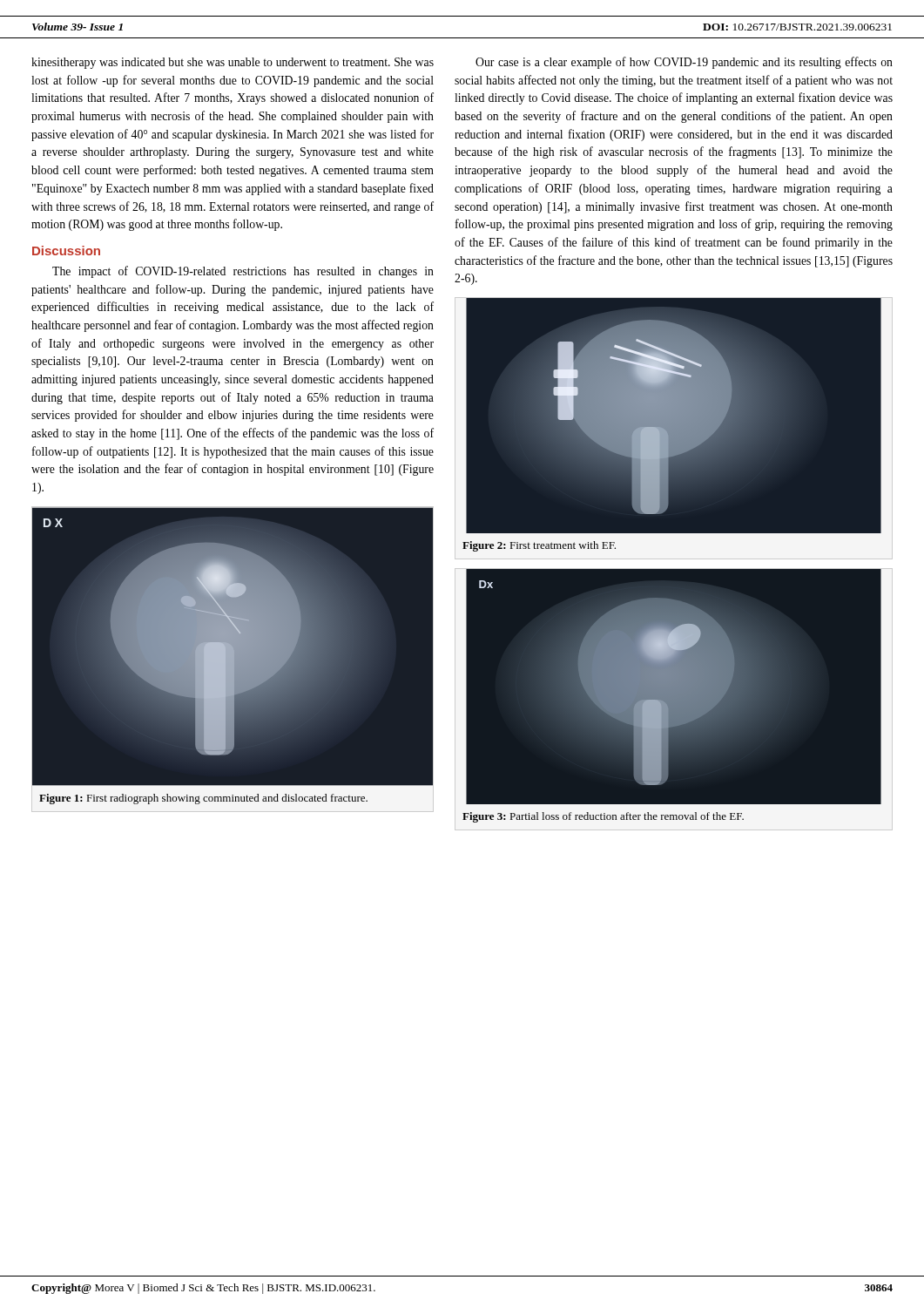The image size is (924, 1307).
Task: Where is the passage that starts "Our case is"?
Action: (674, 171)
